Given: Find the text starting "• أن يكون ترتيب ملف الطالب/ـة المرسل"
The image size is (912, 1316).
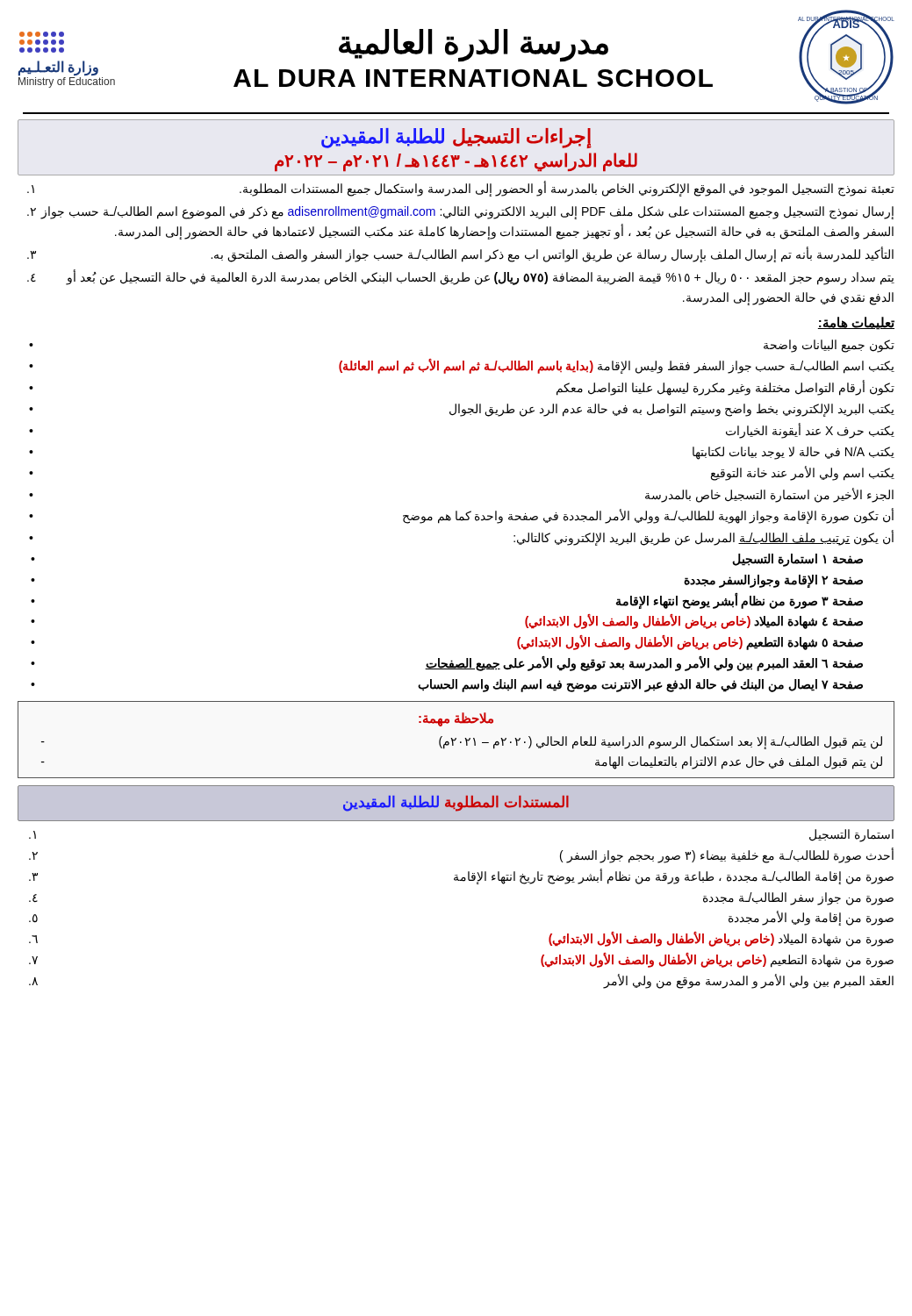Looking at the screenshot, I should [x=713, y=538].
